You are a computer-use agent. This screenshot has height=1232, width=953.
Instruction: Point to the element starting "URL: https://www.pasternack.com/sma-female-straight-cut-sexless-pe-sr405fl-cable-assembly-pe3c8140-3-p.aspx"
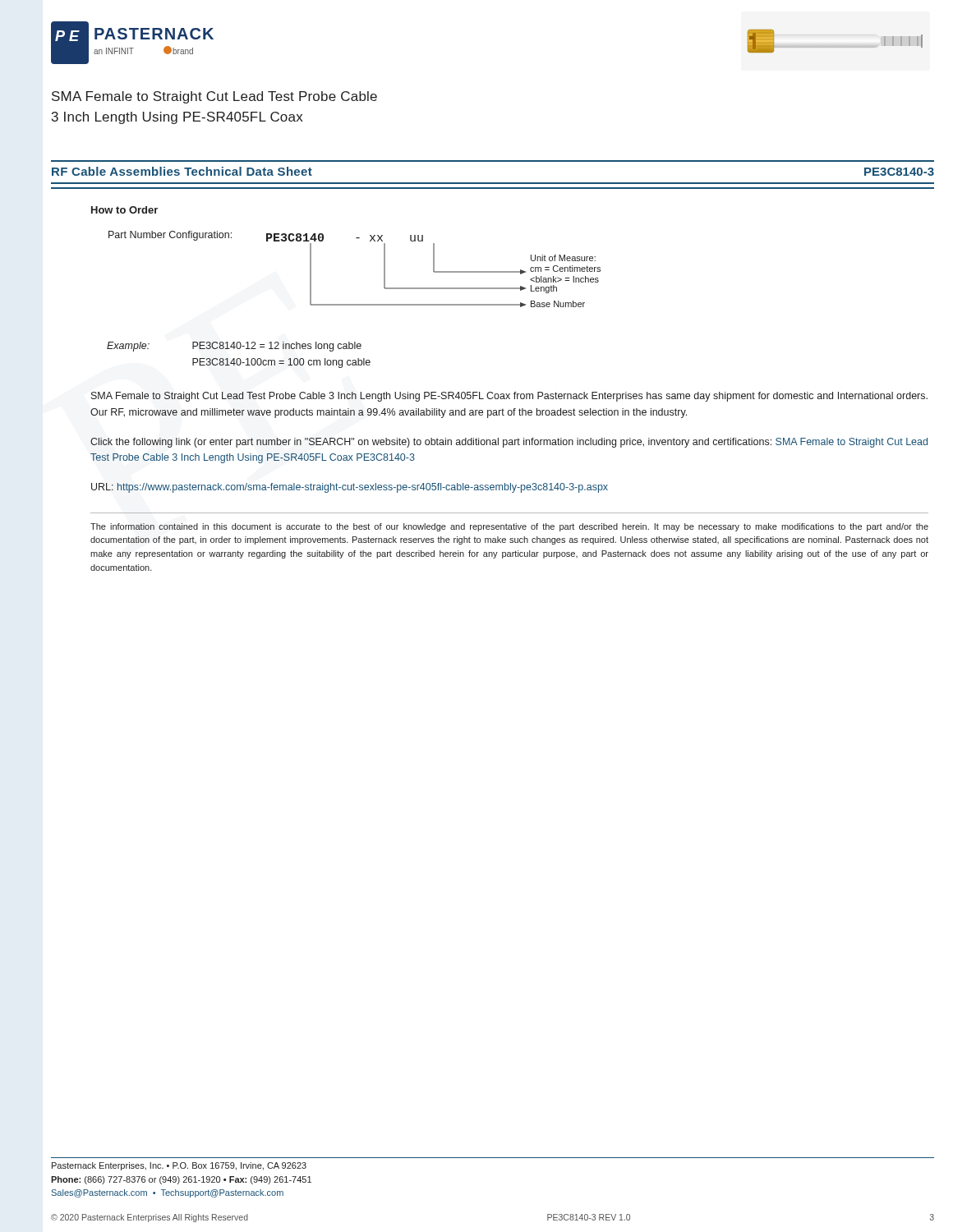[349, 487]
